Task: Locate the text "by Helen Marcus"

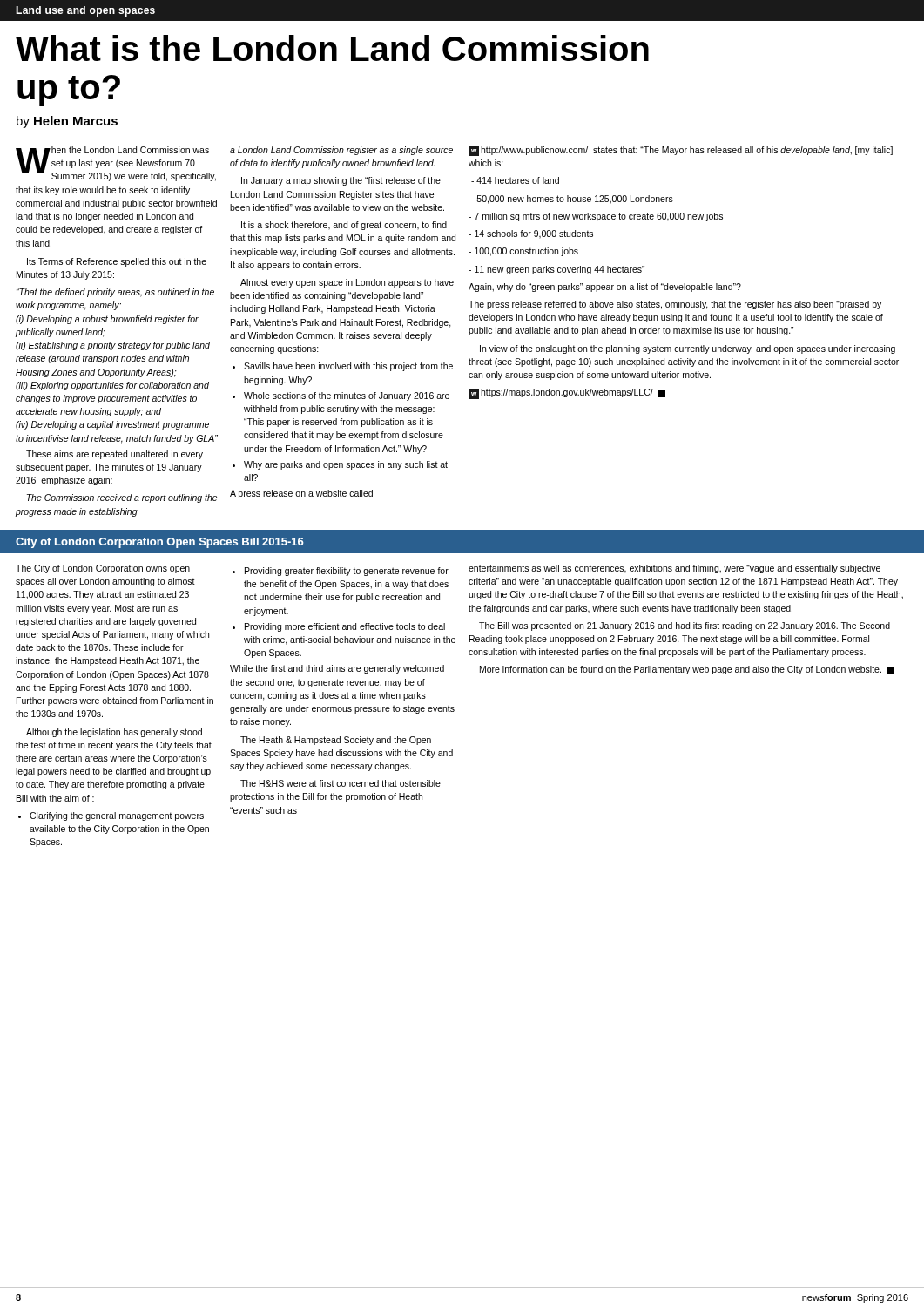Action: pos(67,121)
